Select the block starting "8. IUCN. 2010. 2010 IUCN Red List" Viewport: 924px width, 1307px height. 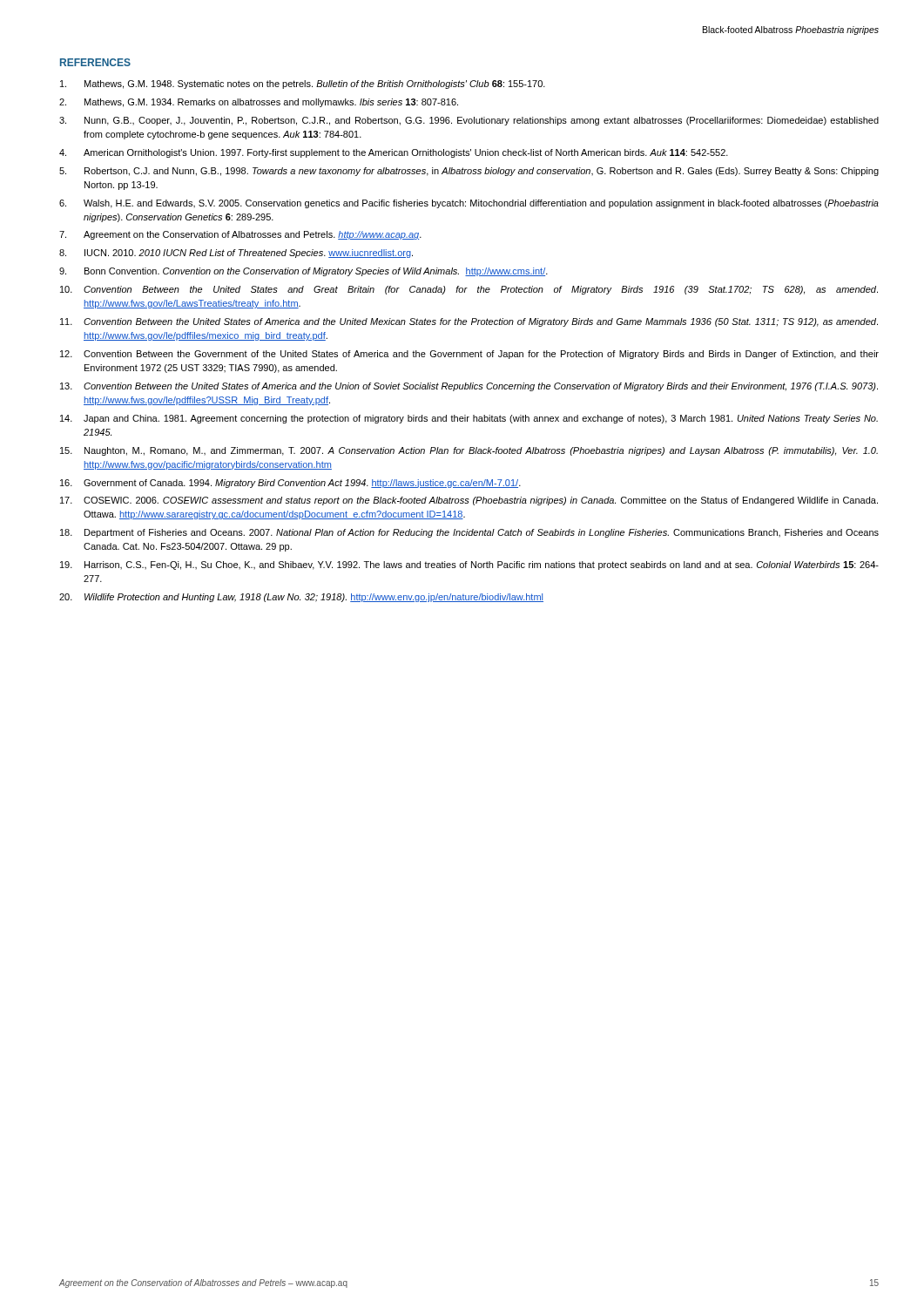click(x=236, y=254)
